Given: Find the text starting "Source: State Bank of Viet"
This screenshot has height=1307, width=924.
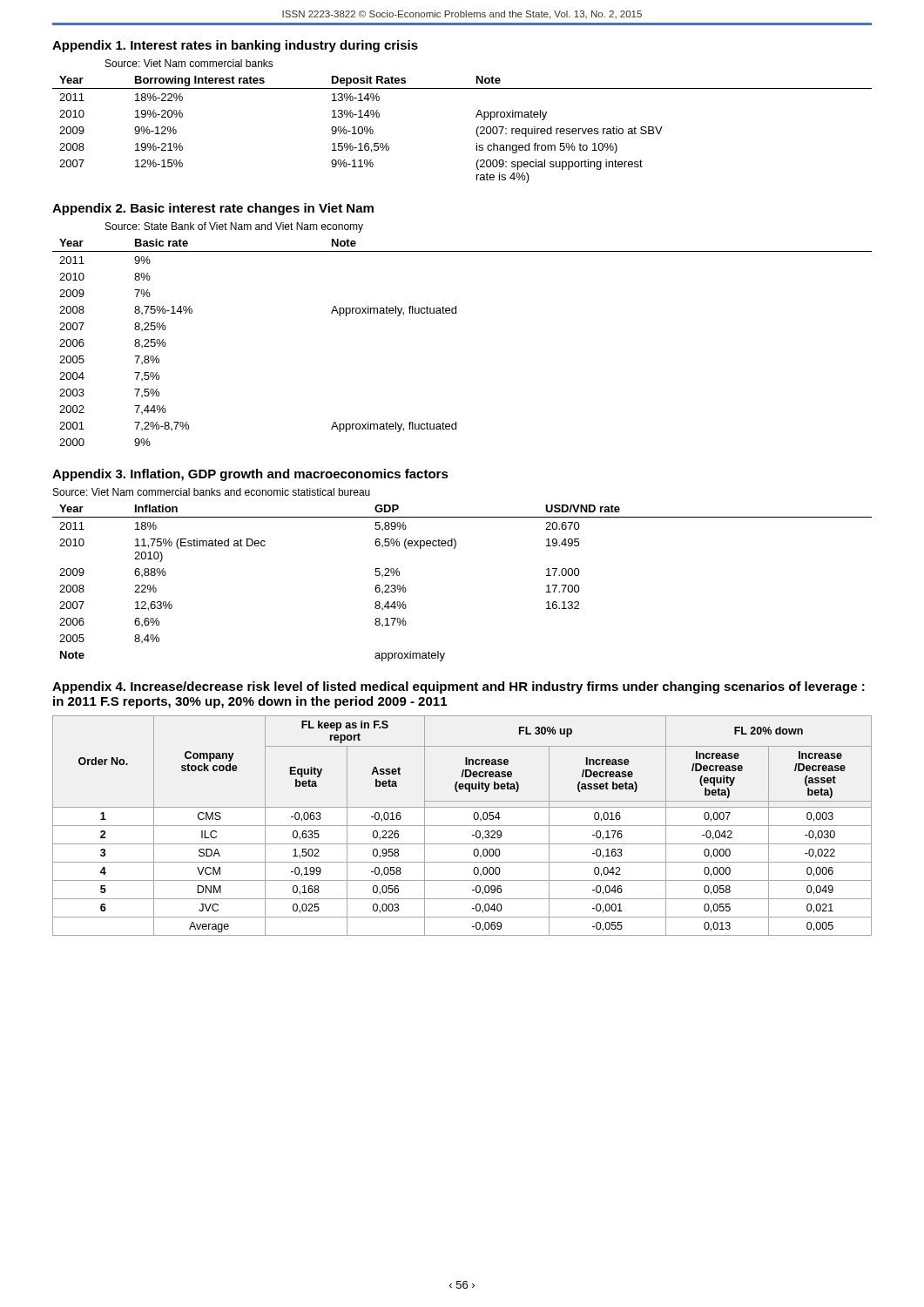Looking at the screenshot, I should (234, 227).
